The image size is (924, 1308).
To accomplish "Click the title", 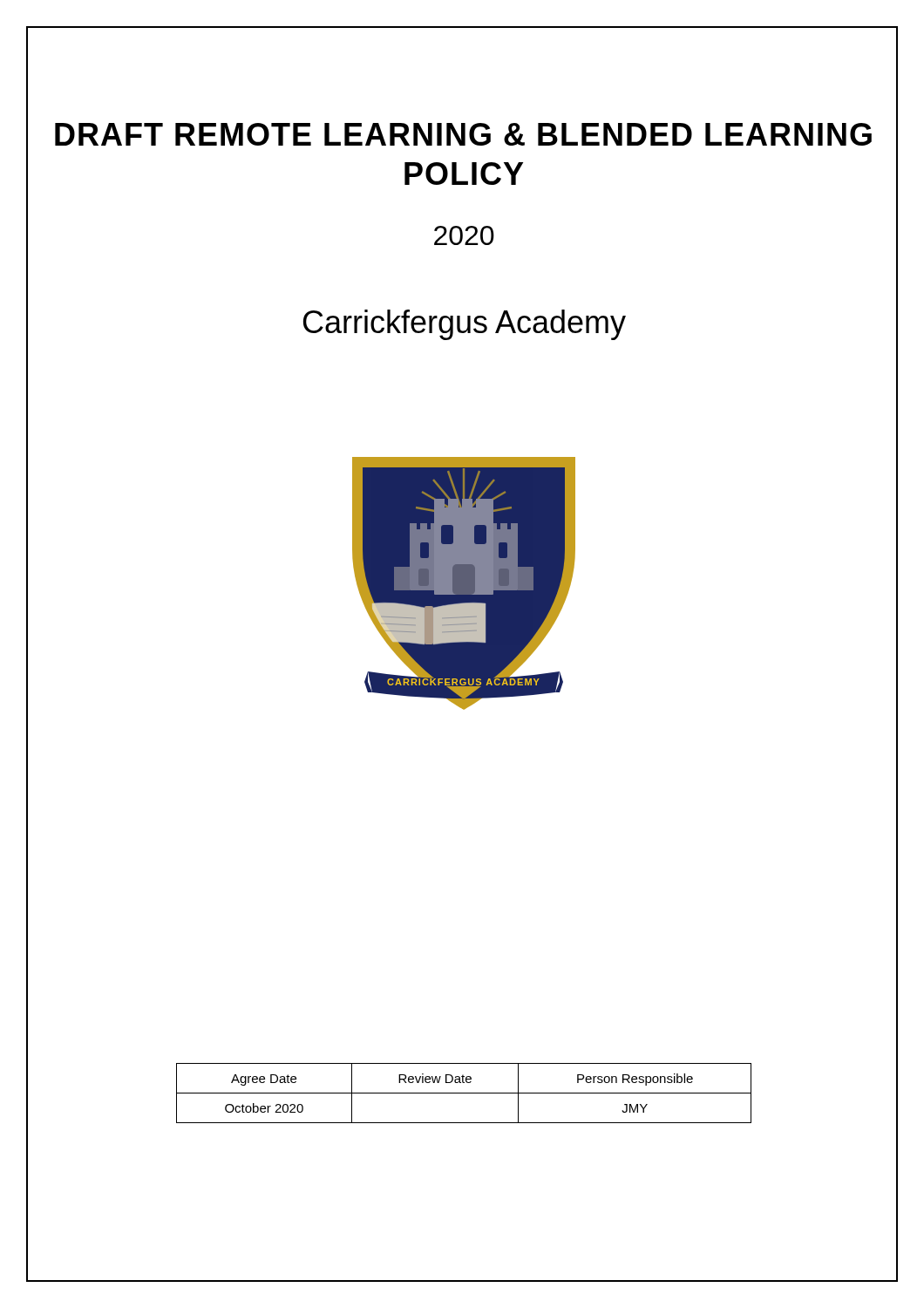I will click(464, 228).
